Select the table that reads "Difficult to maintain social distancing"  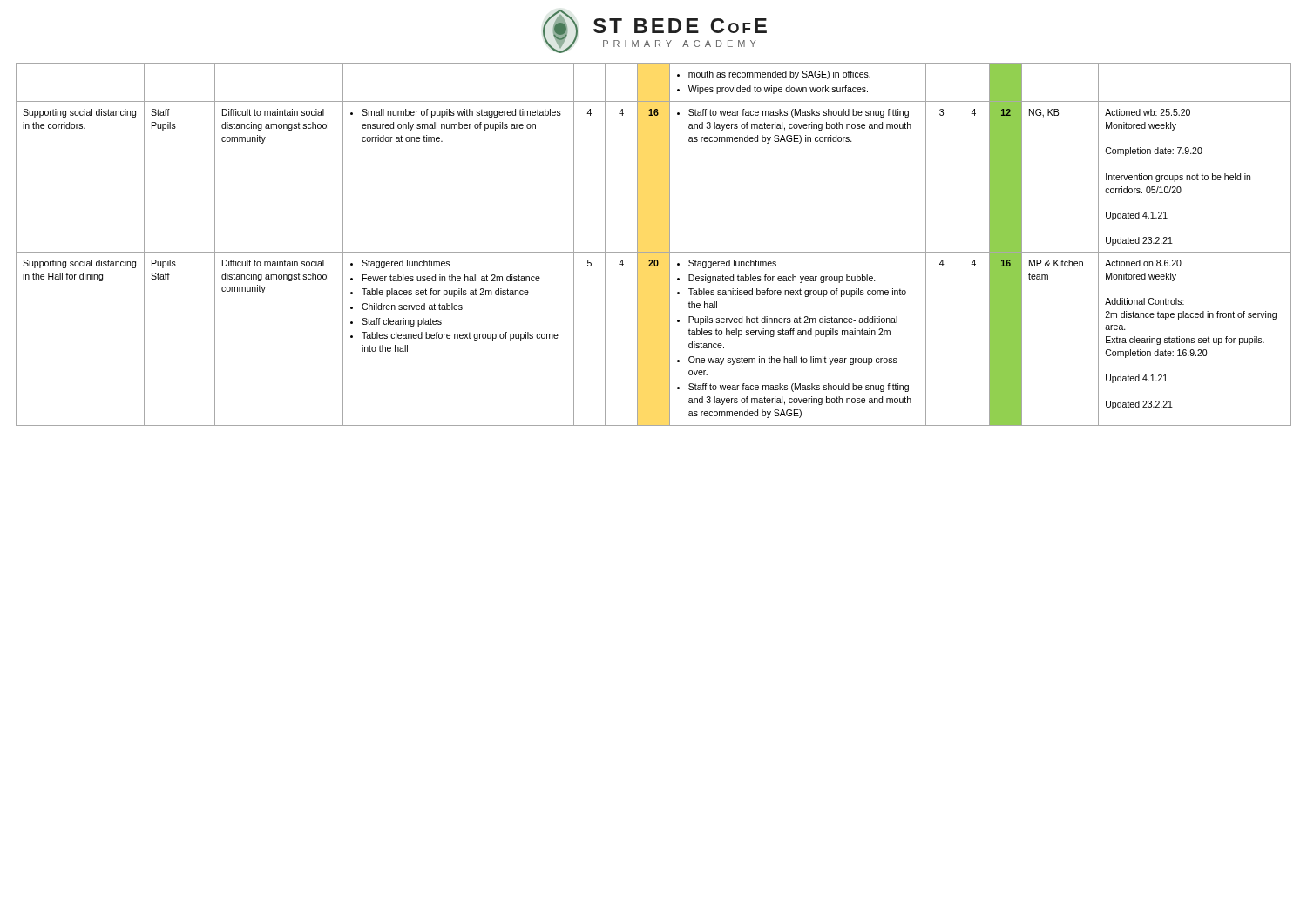(x=654, y=244)
